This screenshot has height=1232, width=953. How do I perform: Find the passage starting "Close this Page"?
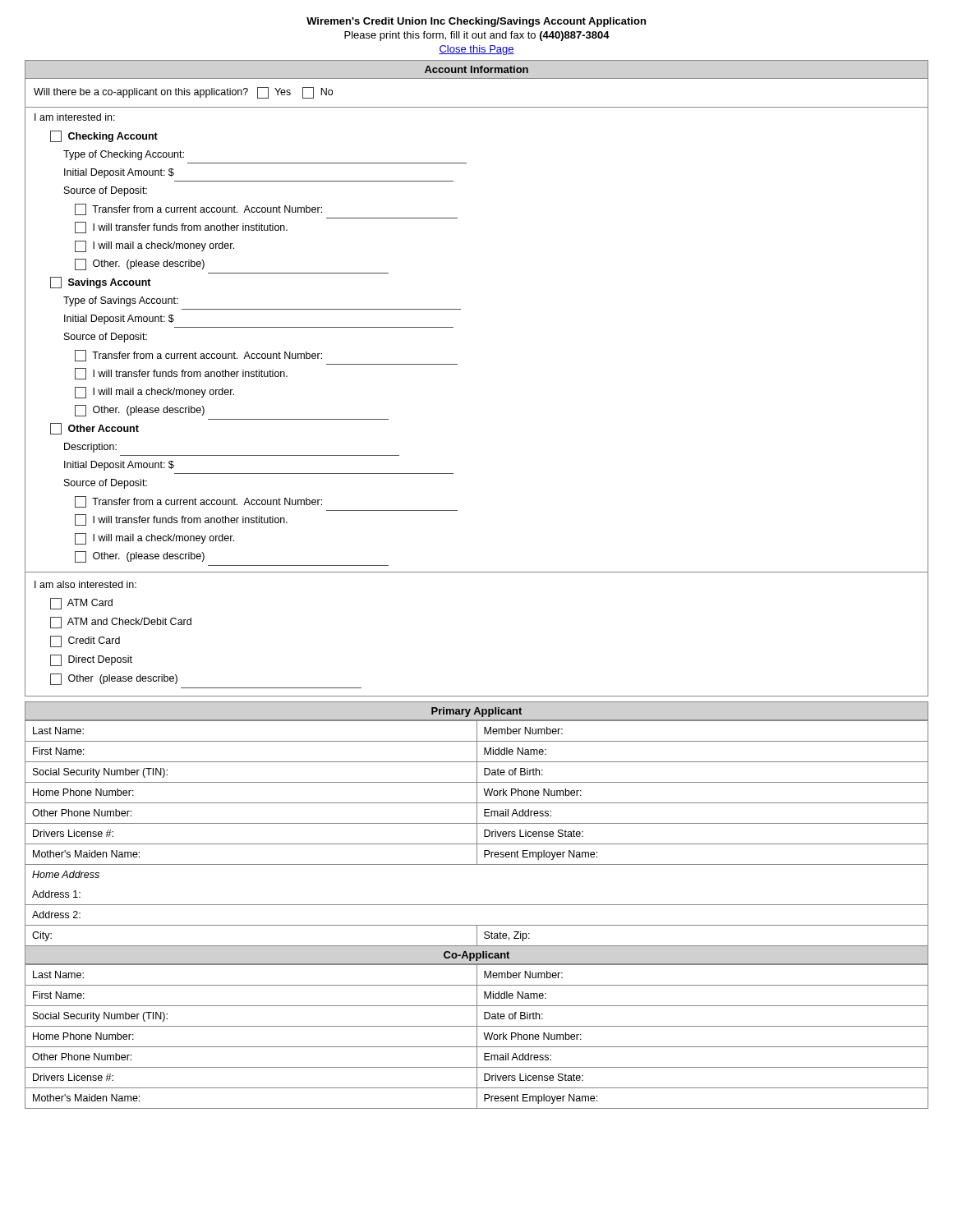[x=476, y=49]
